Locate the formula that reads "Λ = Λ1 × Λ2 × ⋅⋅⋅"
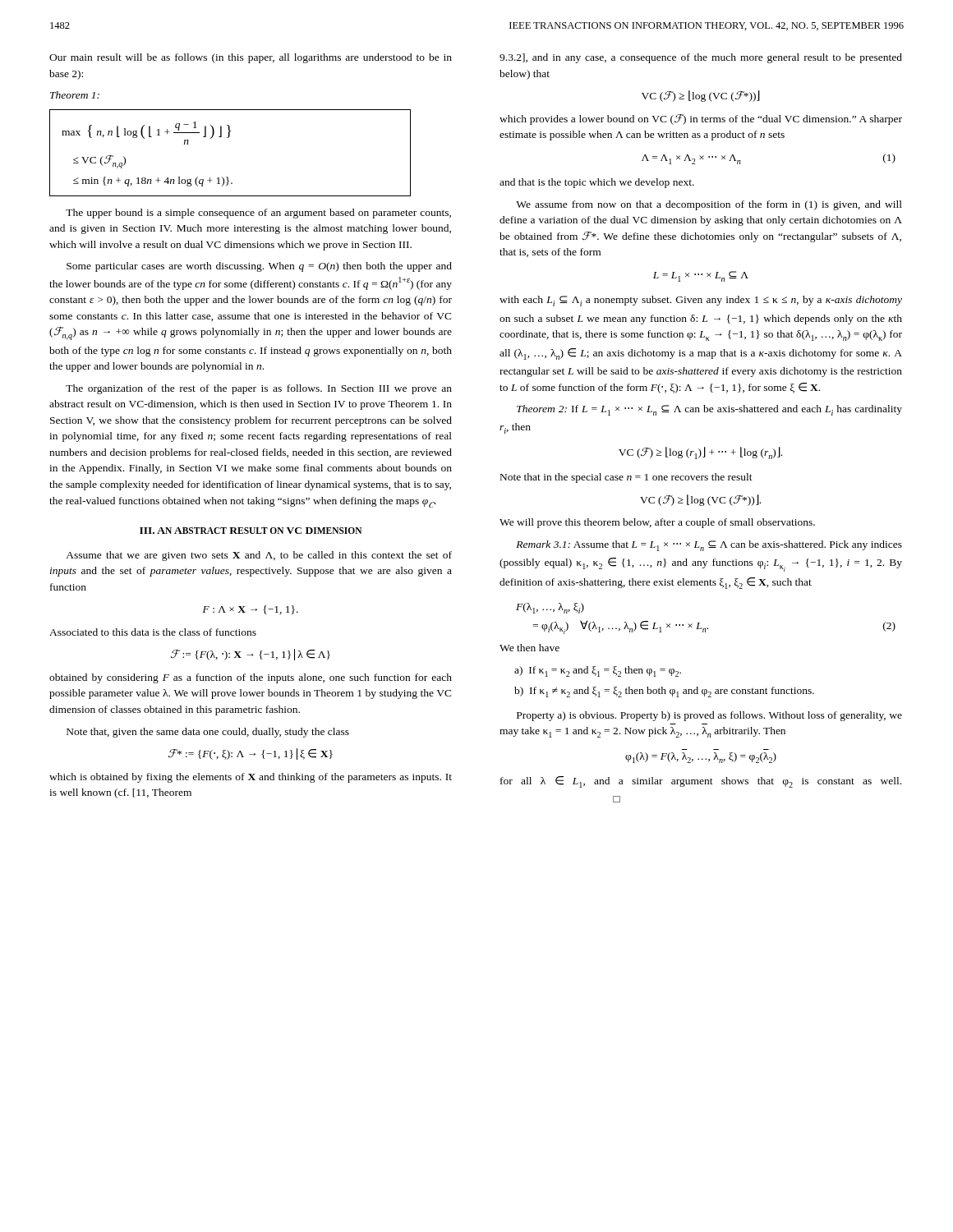This screenshot has height=1232, width=953. point(670,159)
